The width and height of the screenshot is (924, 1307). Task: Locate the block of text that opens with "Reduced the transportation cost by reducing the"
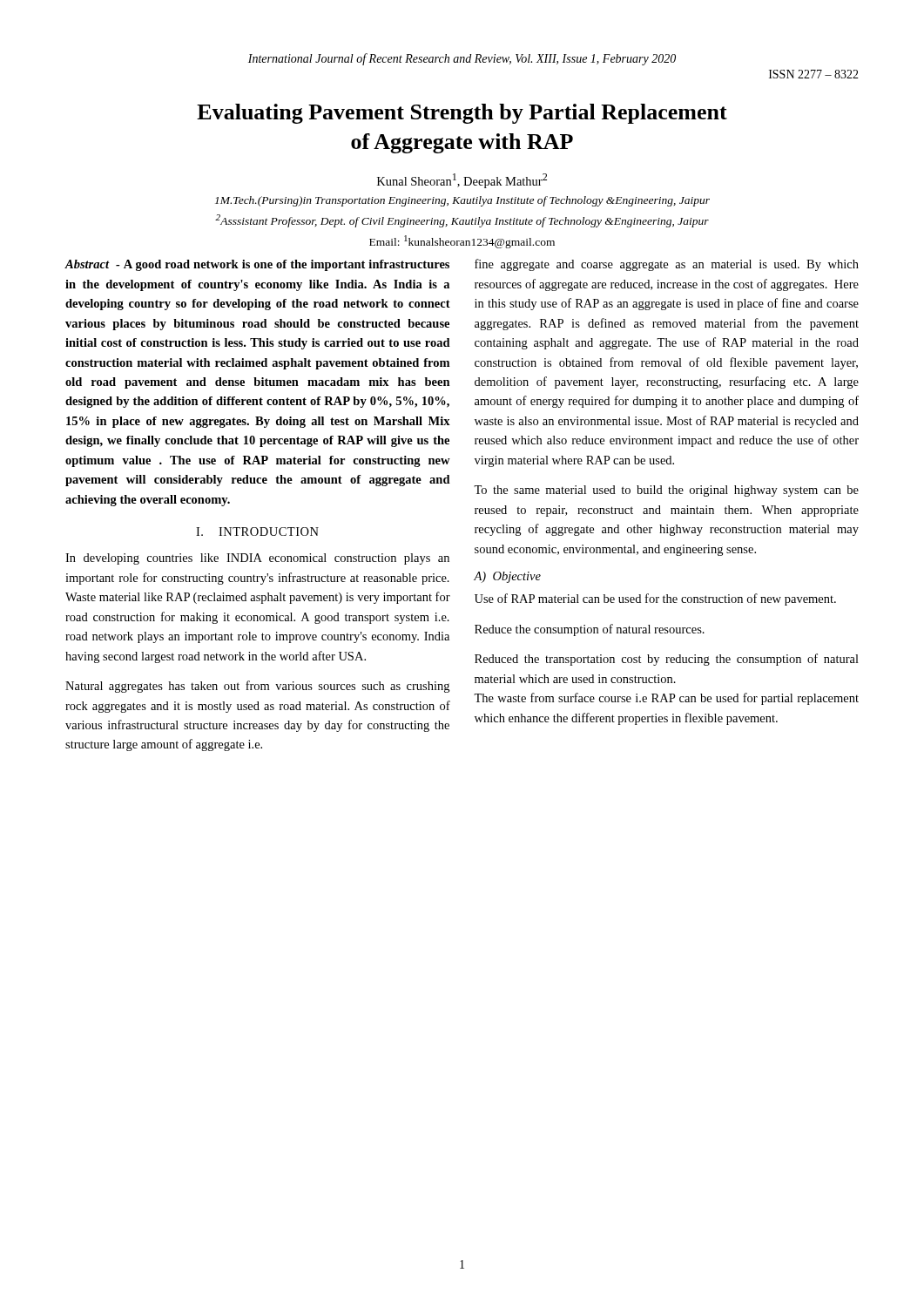pos(666,688)
